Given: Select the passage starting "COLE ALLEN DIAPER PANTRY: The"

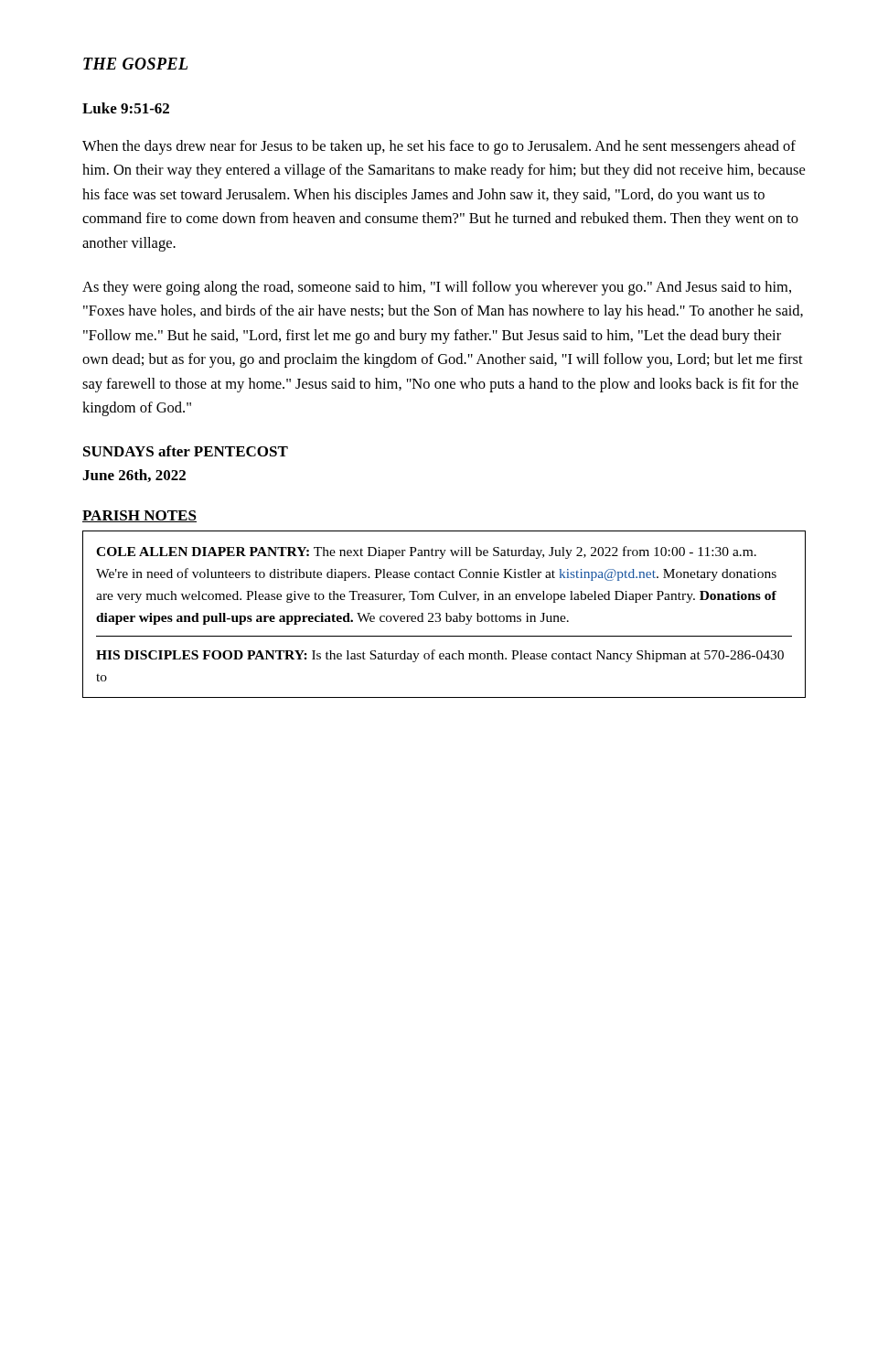Looking at the screenshot, I should coord(444,615).
